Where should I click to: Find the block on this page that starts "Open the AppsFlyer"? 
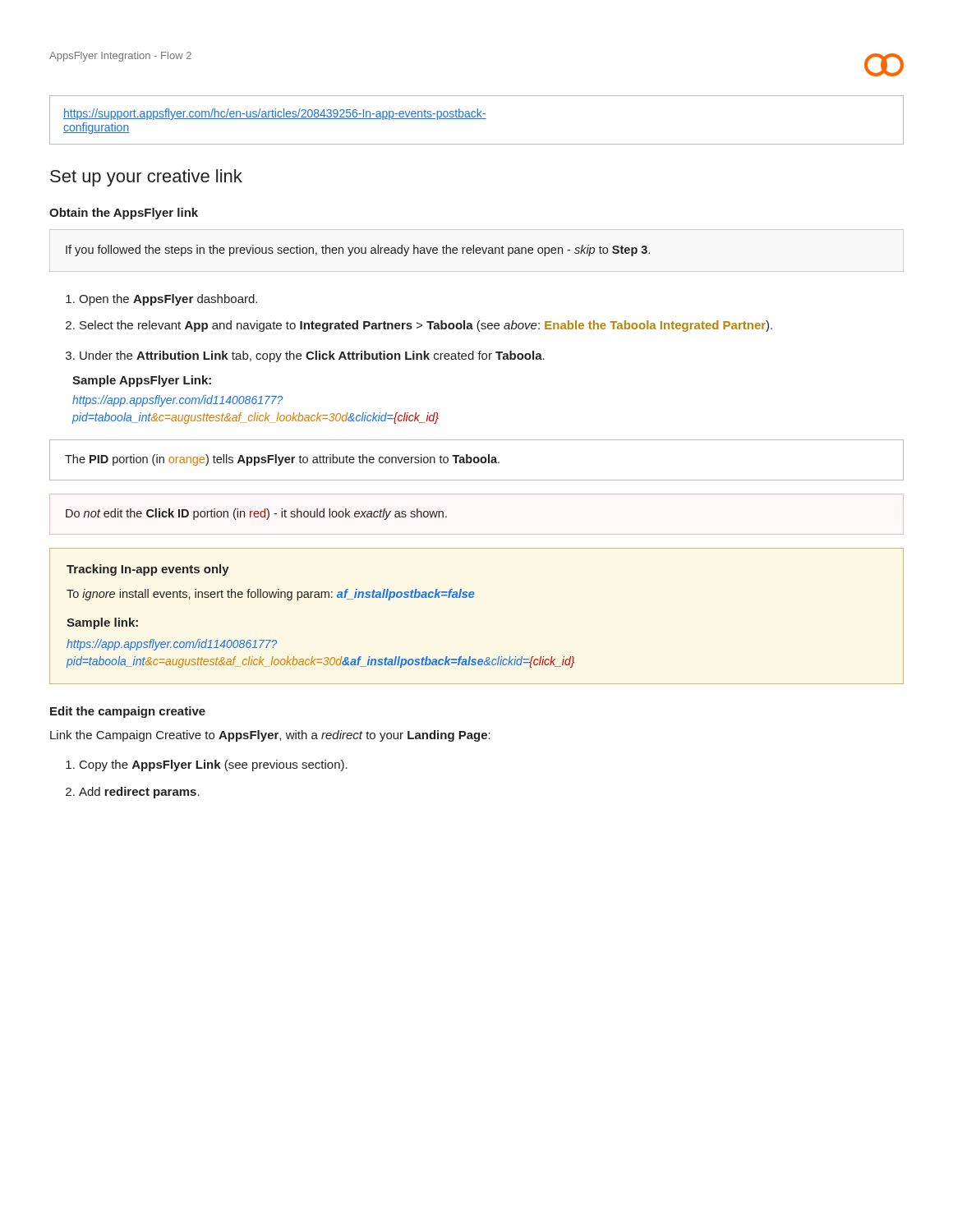(x=169, y=298)
